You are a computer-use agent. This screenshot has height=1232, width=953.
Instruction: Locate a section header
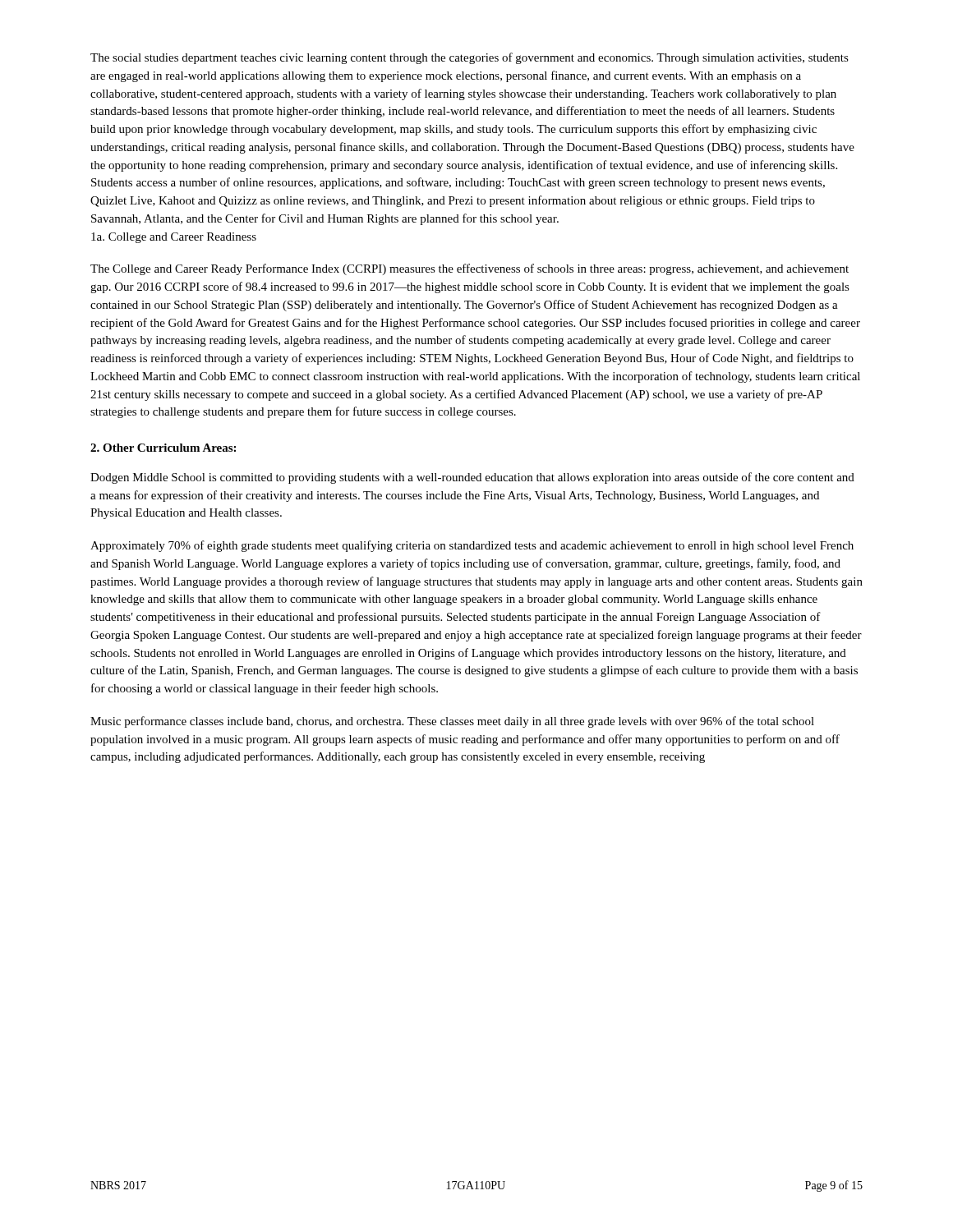pos(164,448)
